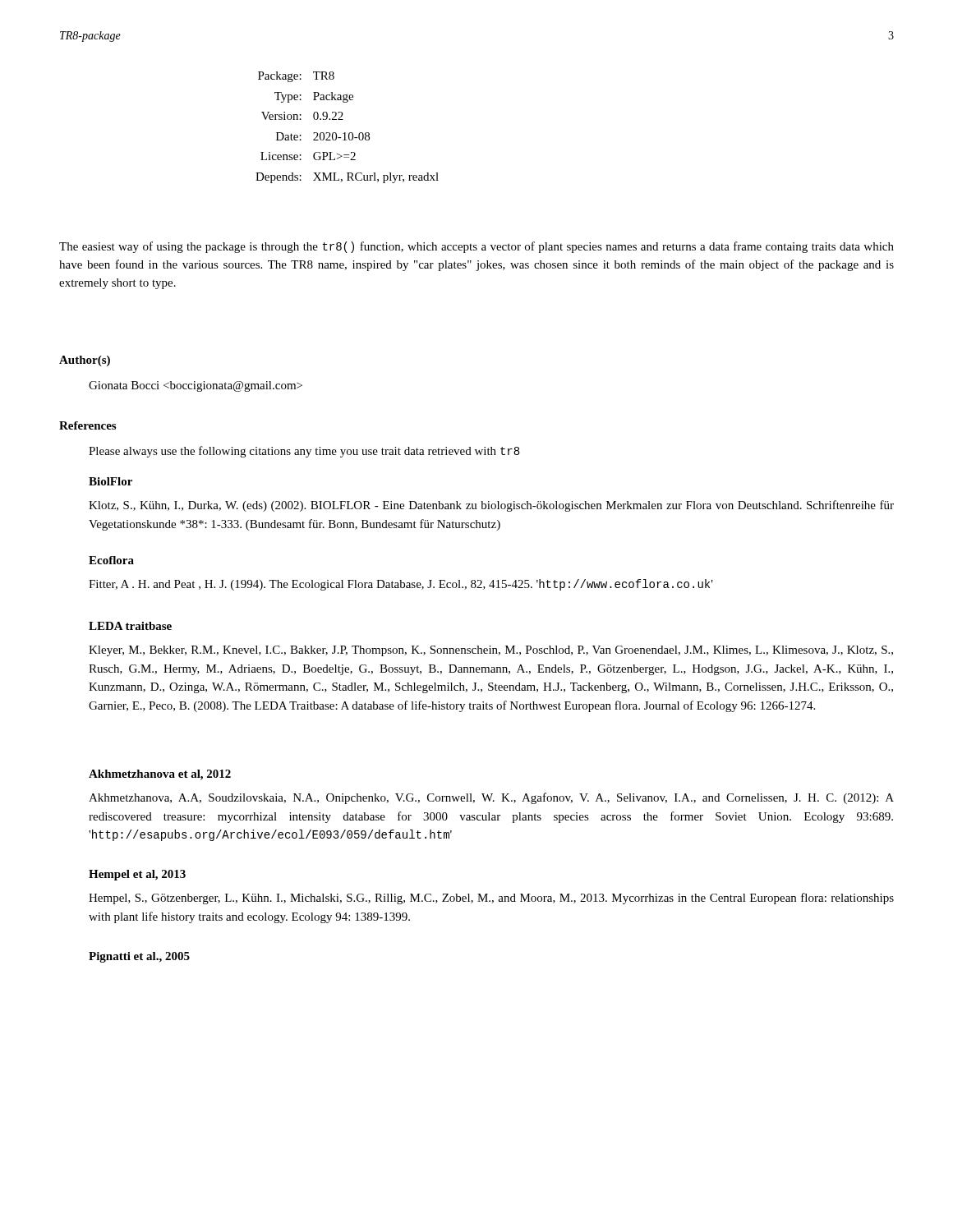Screen dimensions: 1232x953
Task: Find the passage starting "Gionata Bocci"
Action: point(196,385)
